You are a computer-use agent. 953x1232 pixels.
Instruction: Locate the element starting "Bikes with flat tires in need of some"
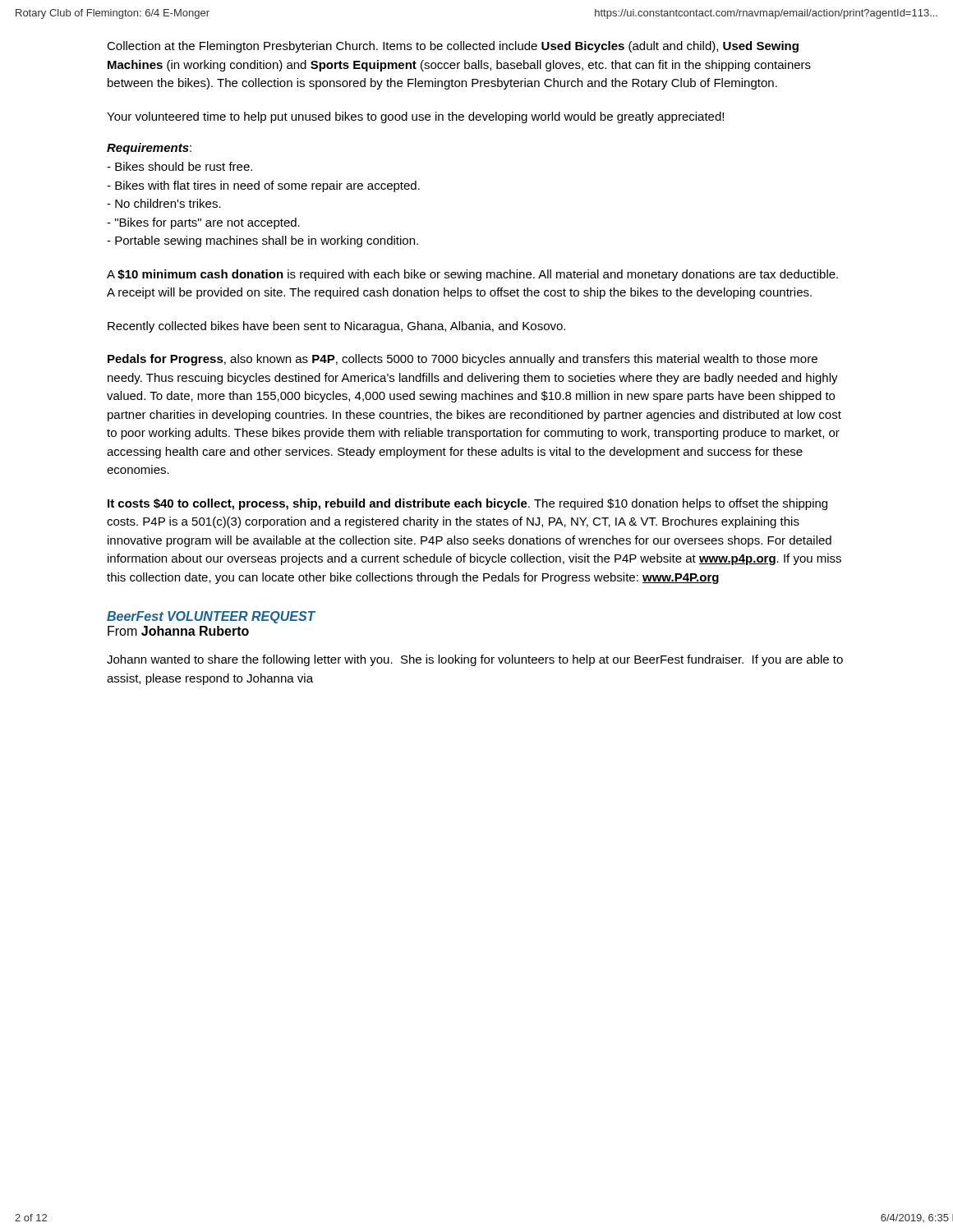coord(264,185)
